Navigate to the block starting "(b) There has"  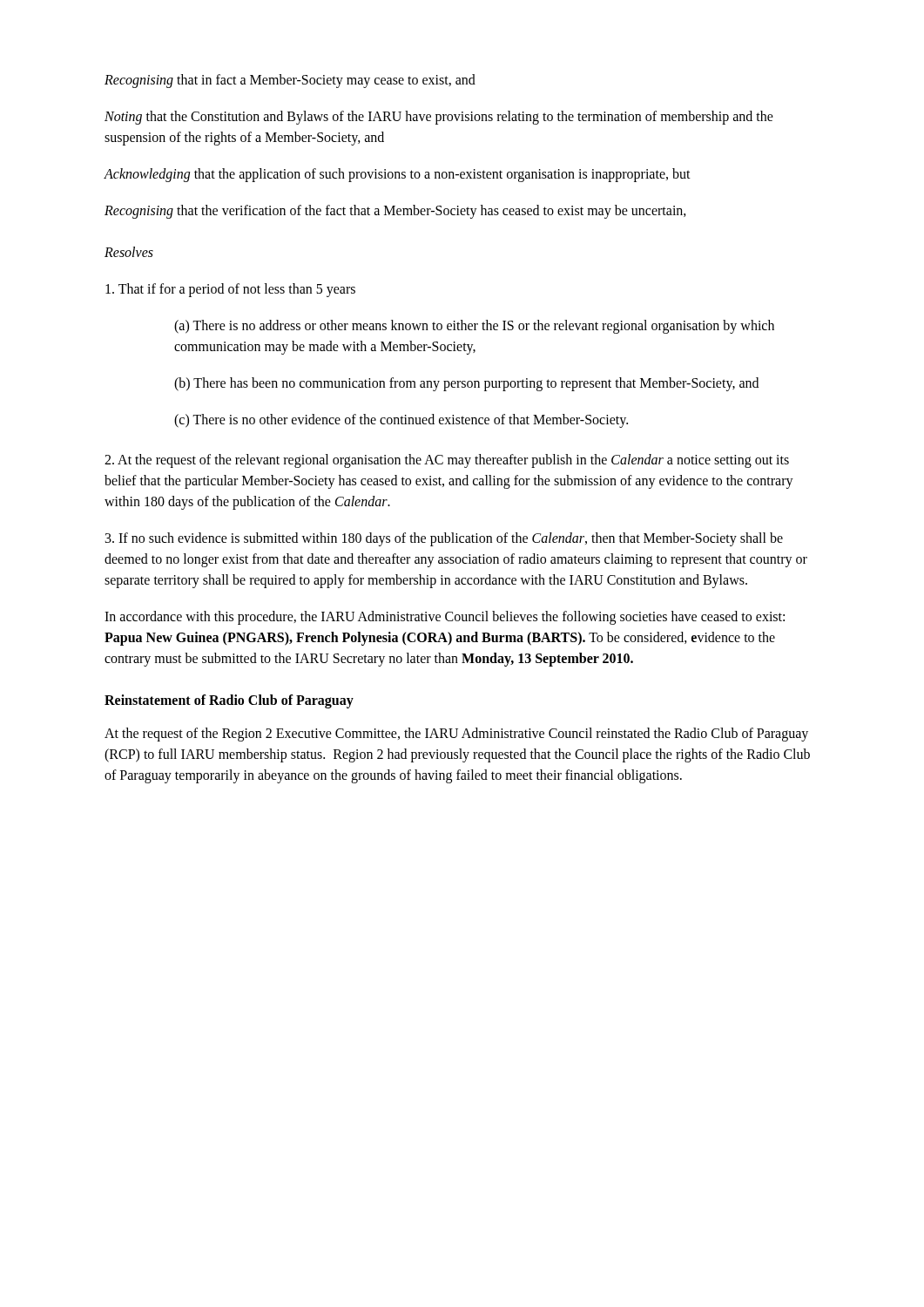[x=467, y=383]
